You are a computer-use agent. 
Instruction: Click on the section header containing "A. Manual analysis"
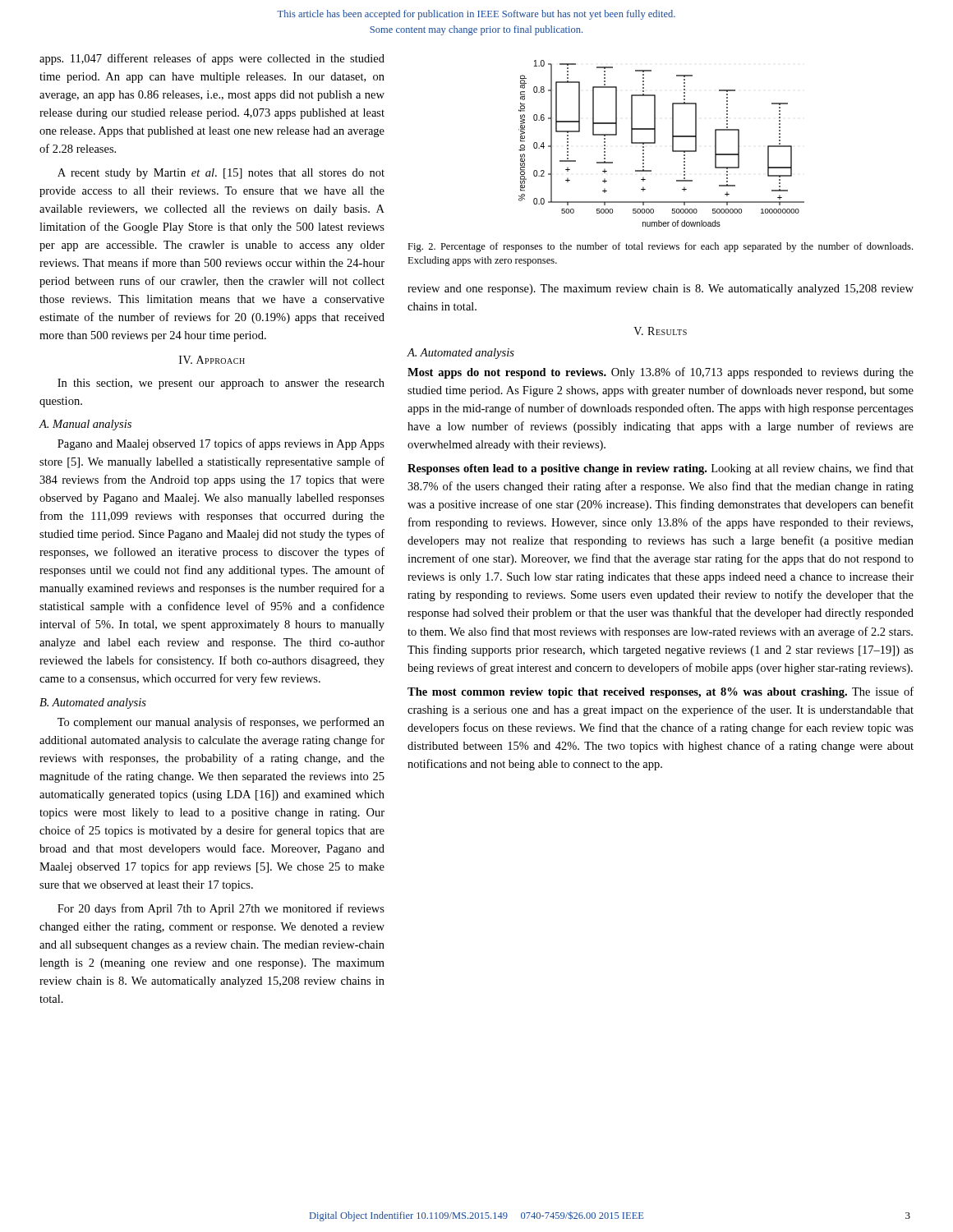click(86, 424)
